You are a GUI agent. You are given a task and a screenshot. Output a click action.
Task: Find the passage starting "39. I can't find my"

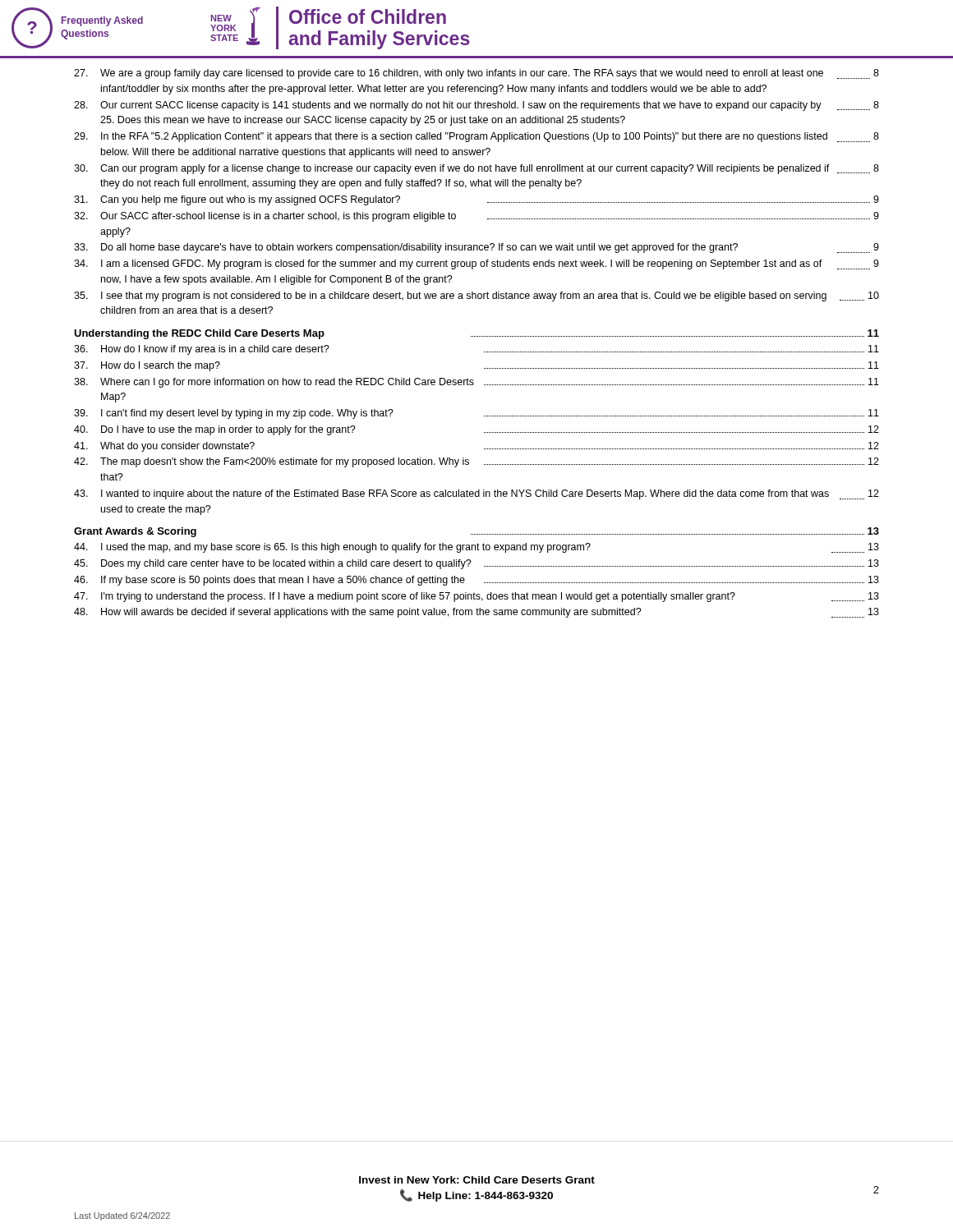(x=476, y=413)
